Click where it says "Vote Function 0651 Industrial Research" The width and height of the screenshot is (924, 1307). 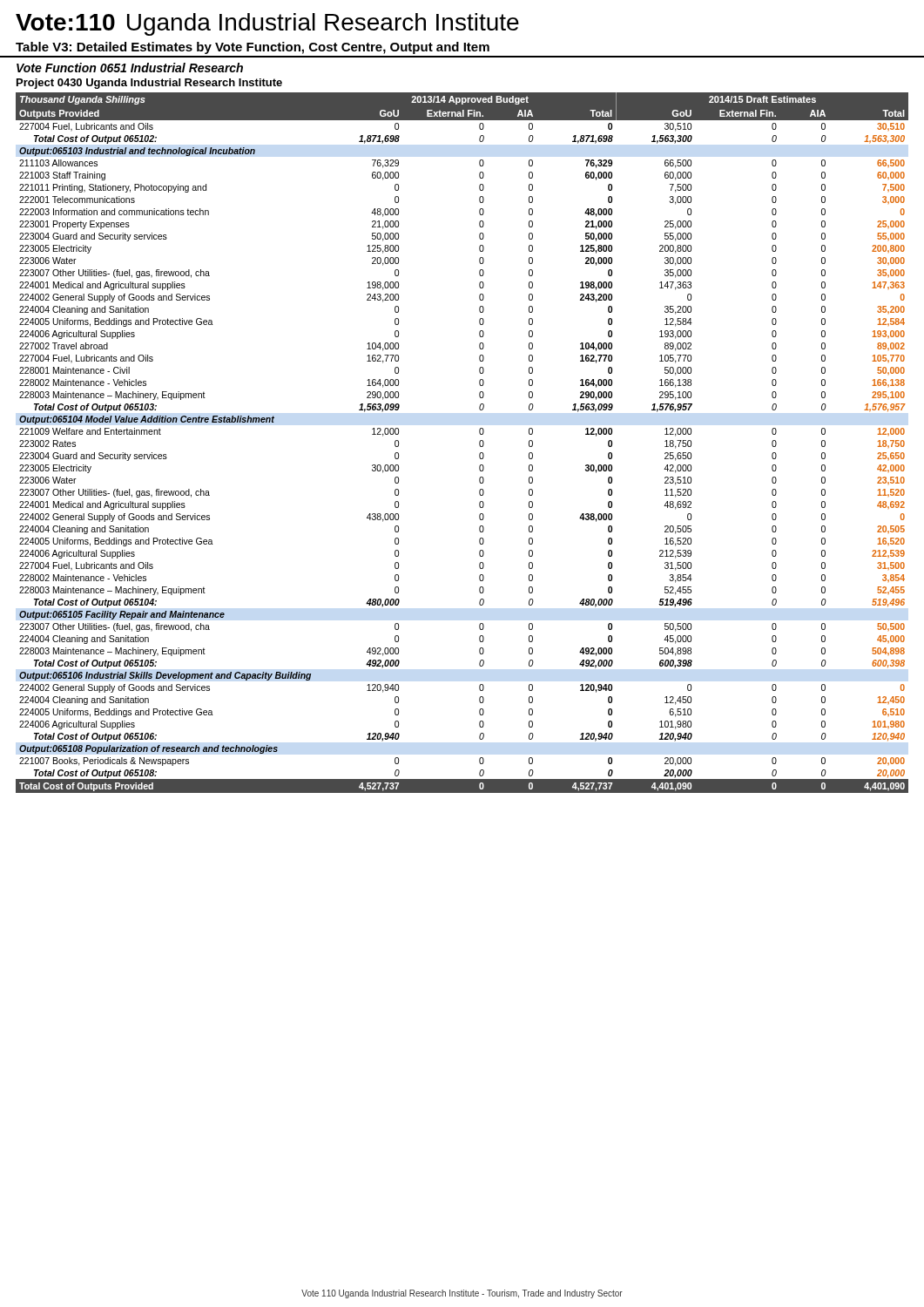pyautogui.click(x=130, y=68)
